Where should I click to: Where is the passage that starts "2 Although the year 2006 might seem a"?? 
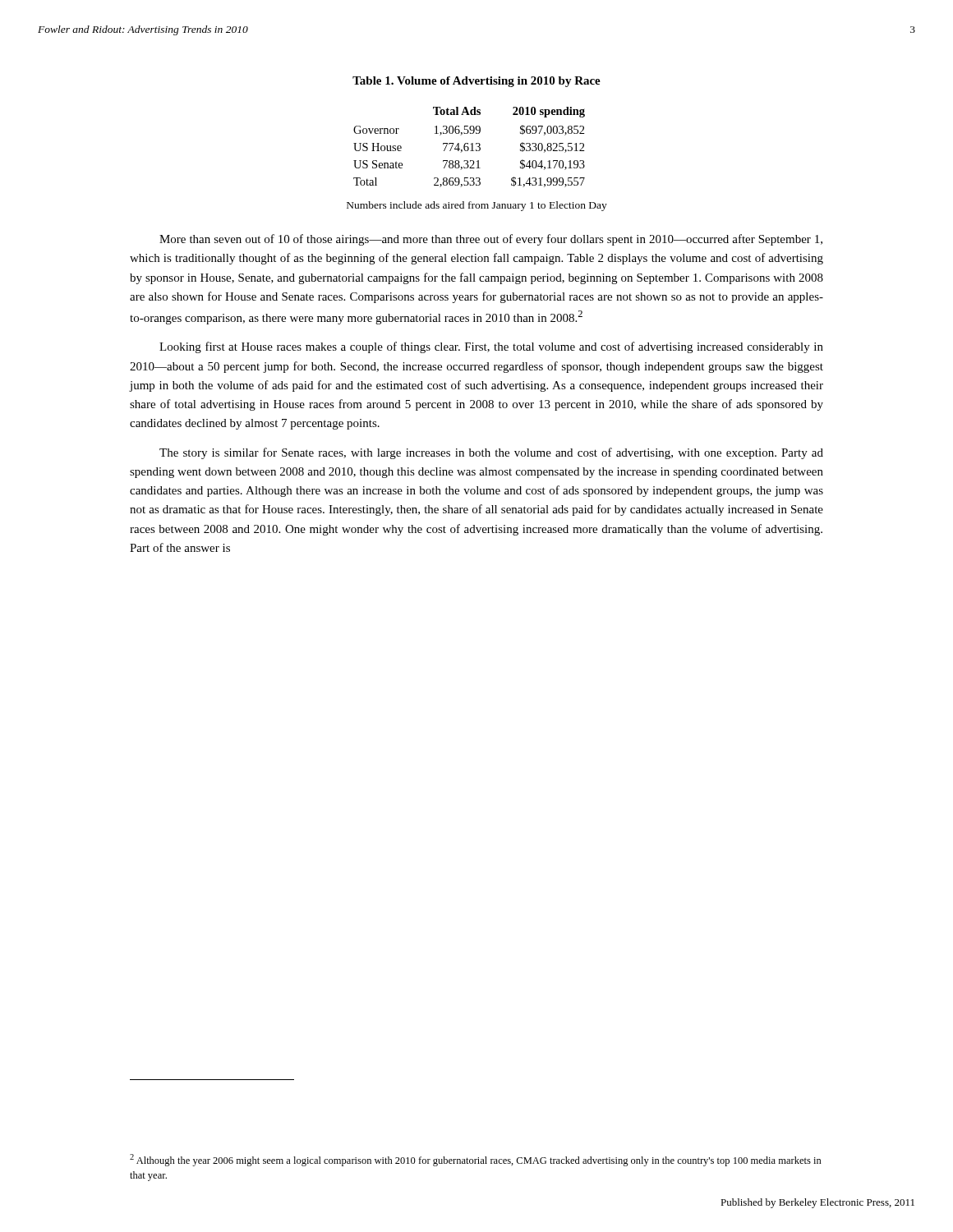[x=476, y=1167]
